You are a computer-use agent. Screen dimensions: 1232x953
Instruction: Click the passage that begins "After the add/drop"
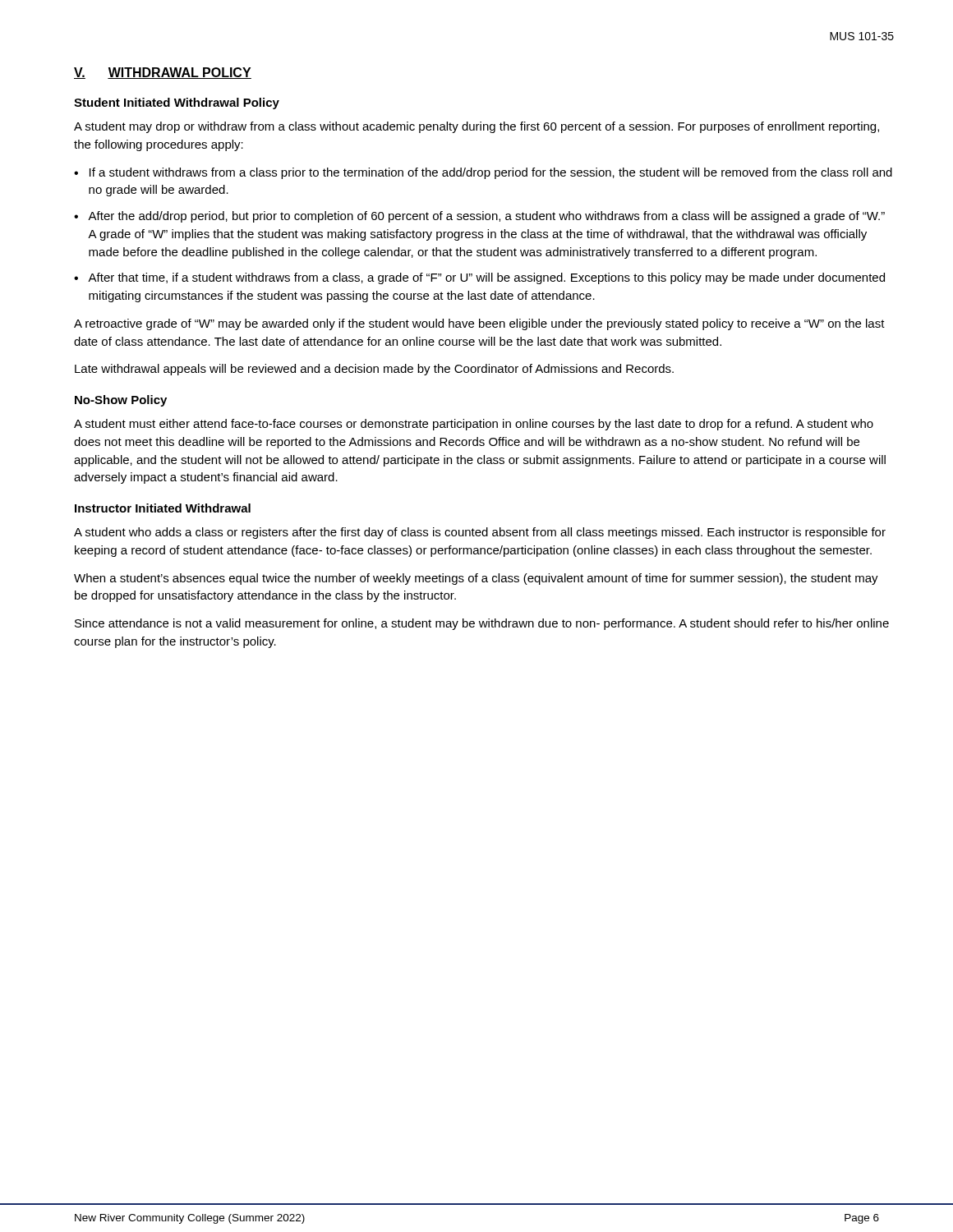pyautogui.click(x=491, y=234)
